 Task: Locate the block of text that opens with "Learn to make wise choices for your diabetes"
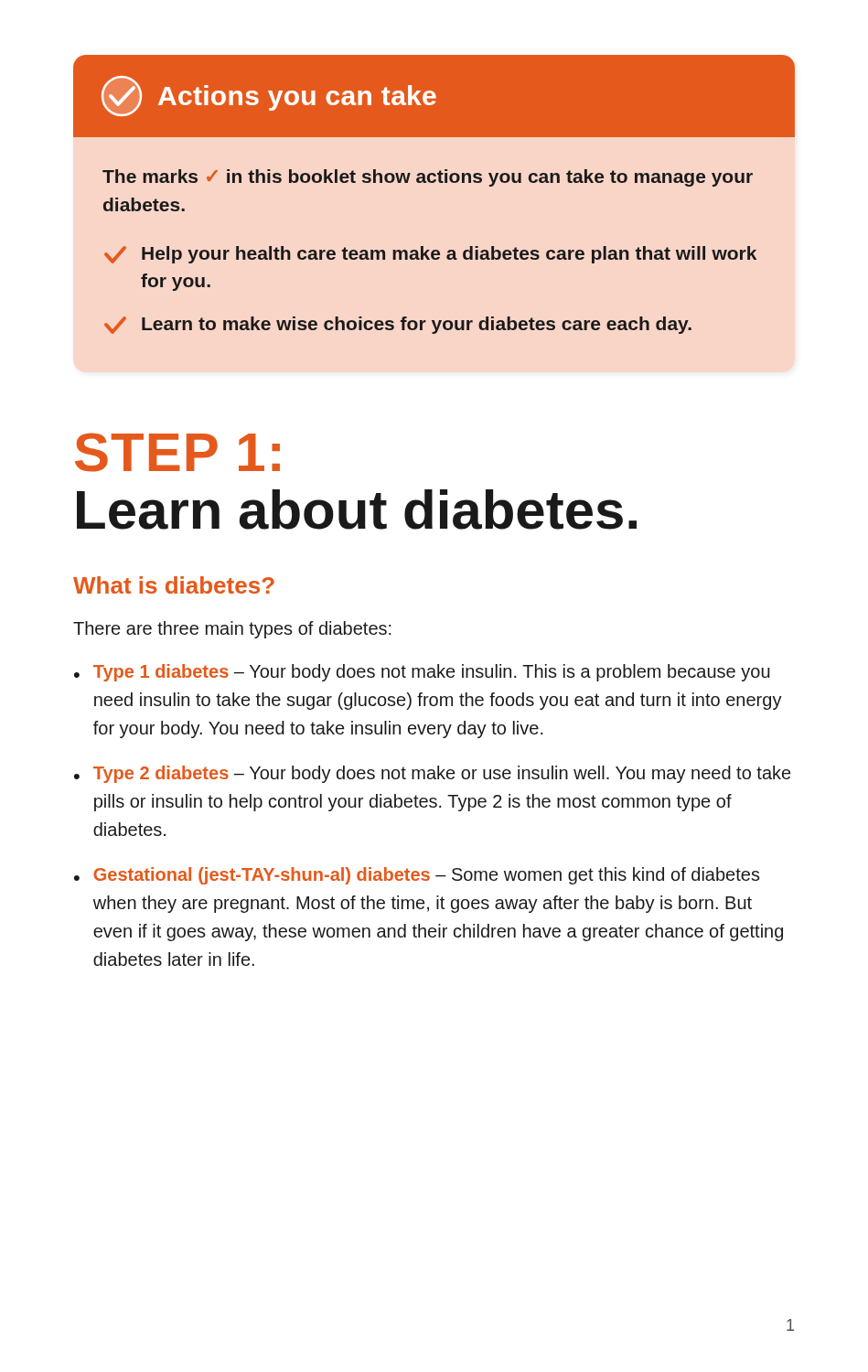pos(397,327)
